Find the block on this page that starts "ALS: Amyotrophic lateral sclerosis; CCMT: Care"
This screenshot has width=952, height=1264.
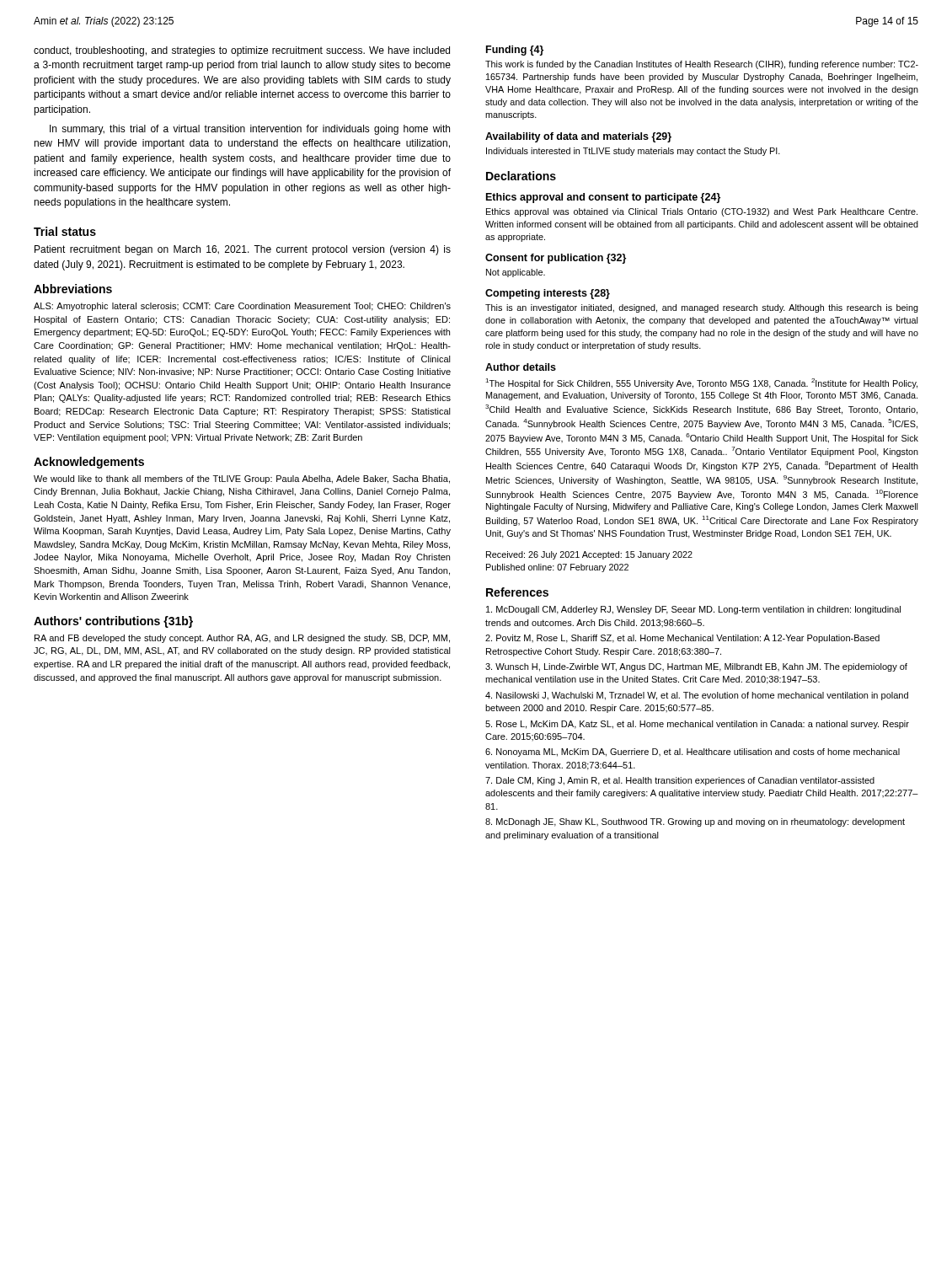[242, 372]
